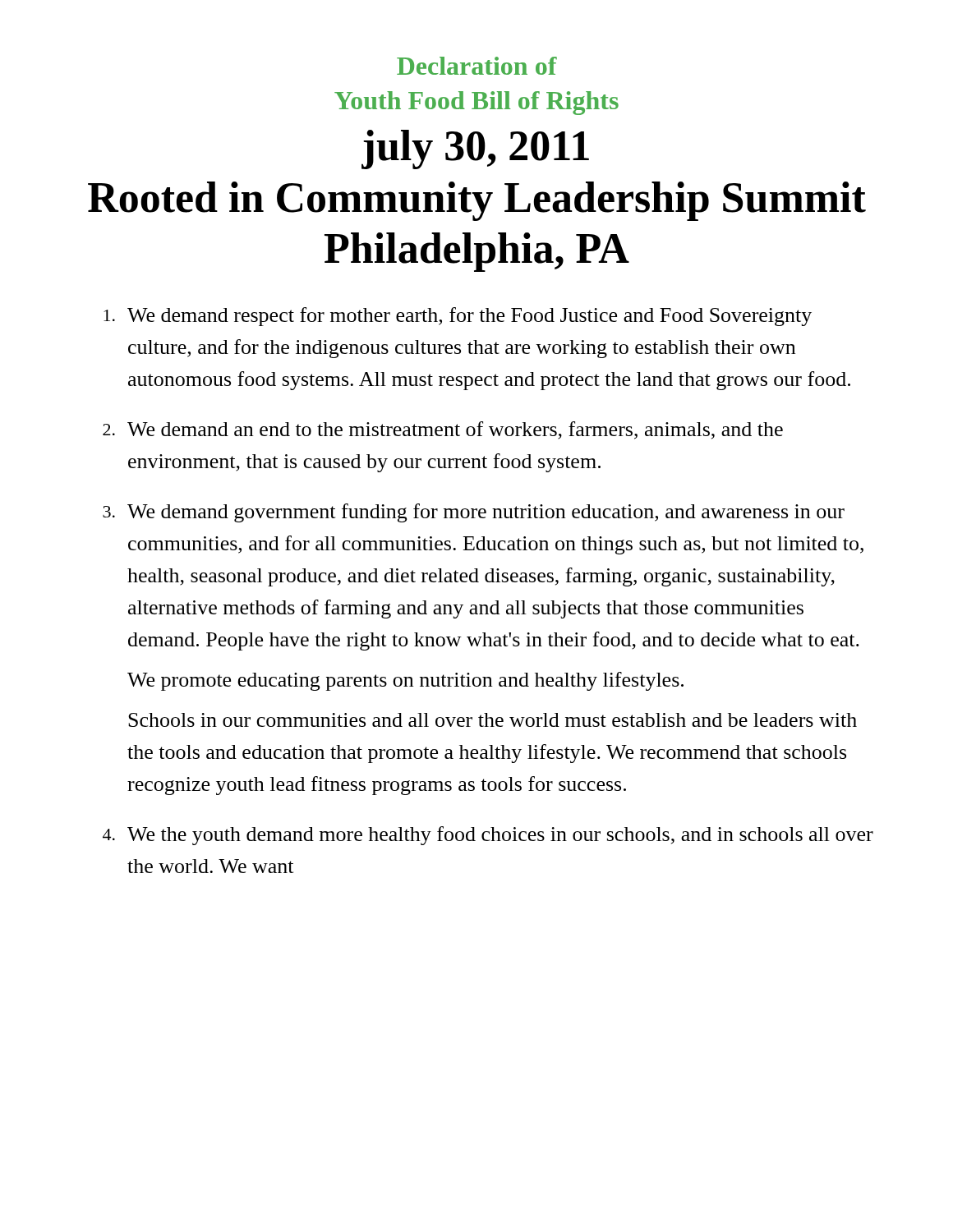Select the text starting "Declaration ofYouth Food Bill of Rights"
Screen dimensions: 1232x953
point(476,162)
